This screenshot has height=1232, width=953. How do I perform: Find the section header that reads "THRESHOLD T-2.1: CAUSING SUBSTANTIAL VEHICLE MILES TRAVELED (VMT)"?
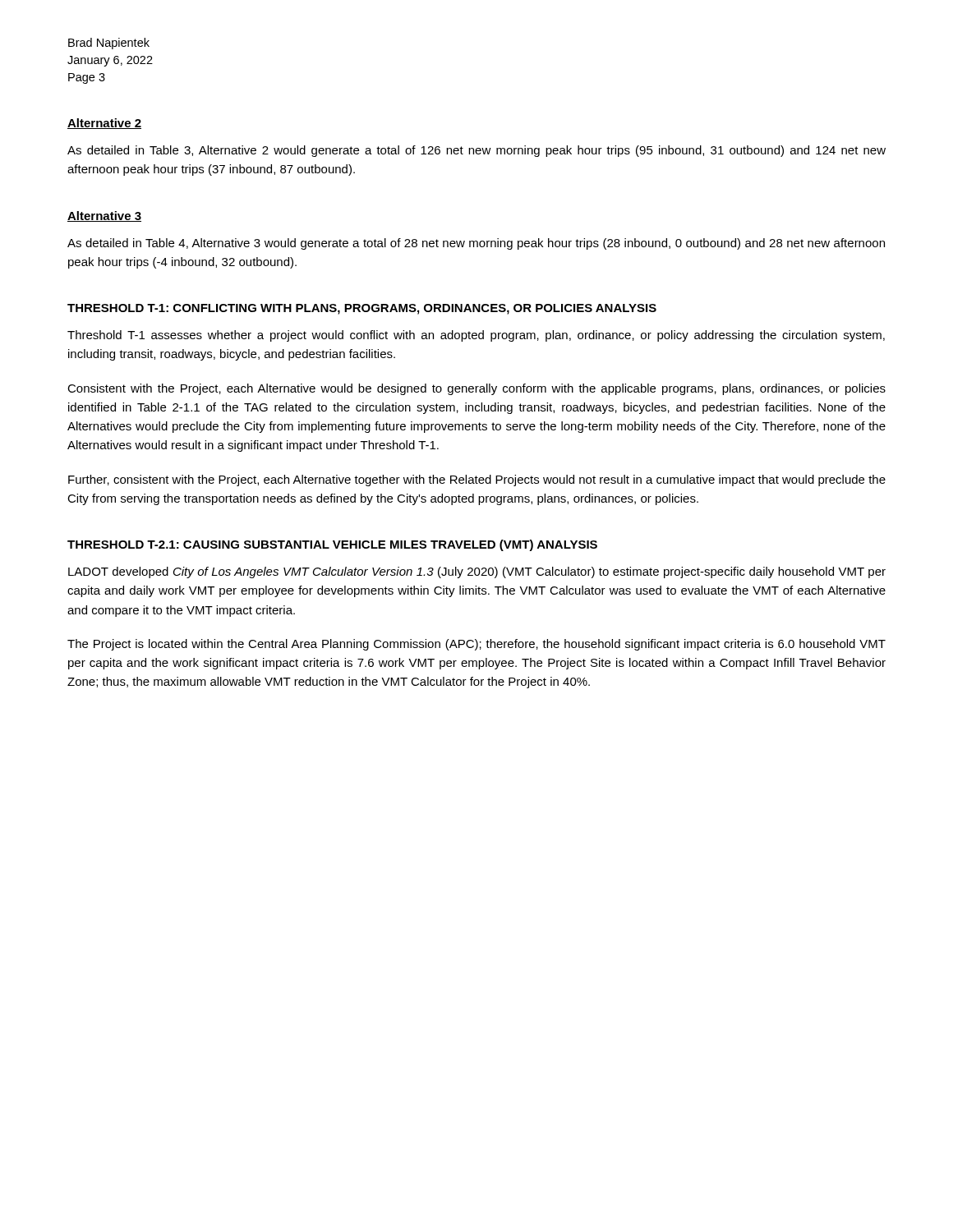pyautogui.click(x=333, y=544)
